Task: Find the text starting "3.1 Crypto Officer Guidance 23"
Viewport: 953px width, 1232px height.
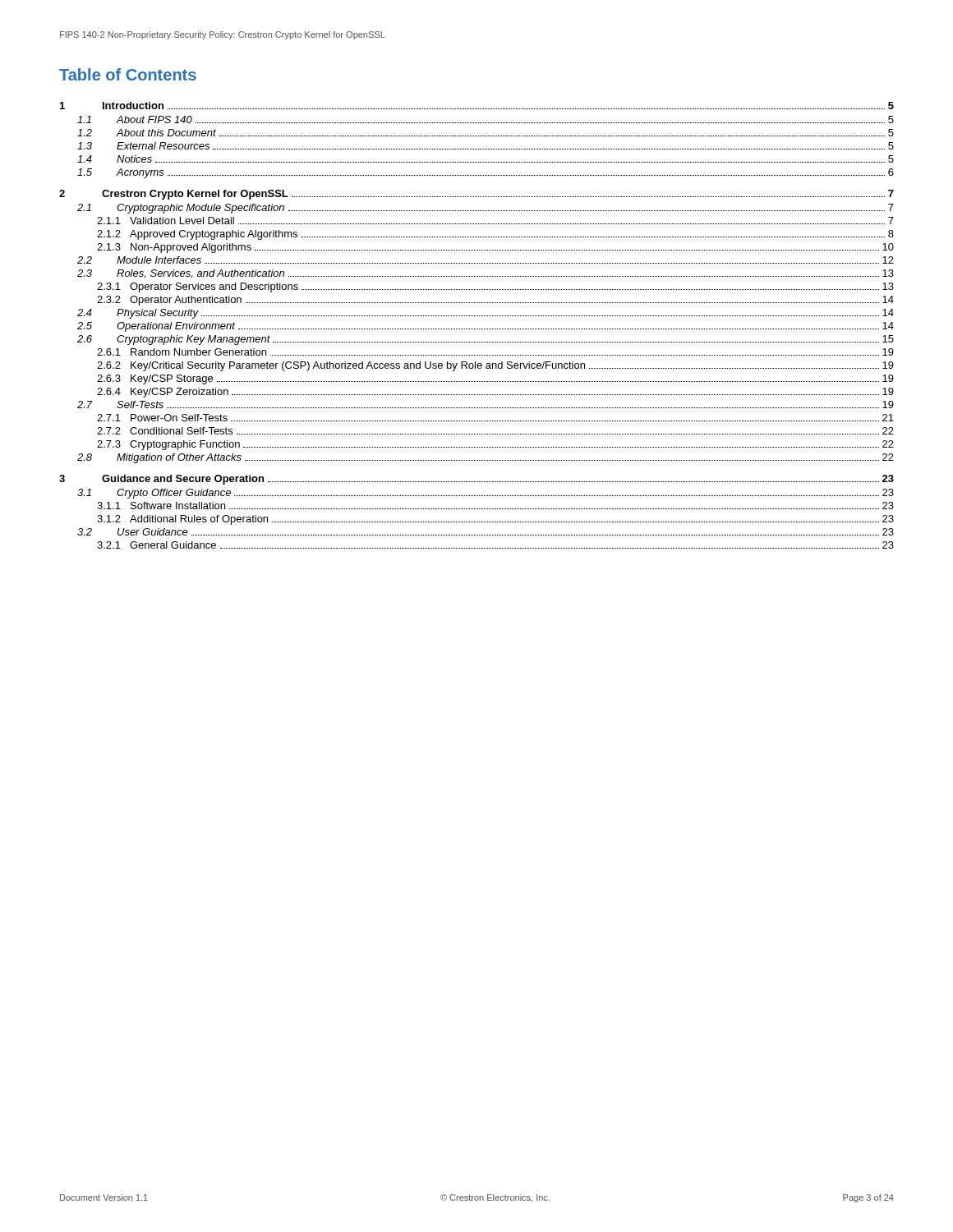Action: (x=476, y=492)
